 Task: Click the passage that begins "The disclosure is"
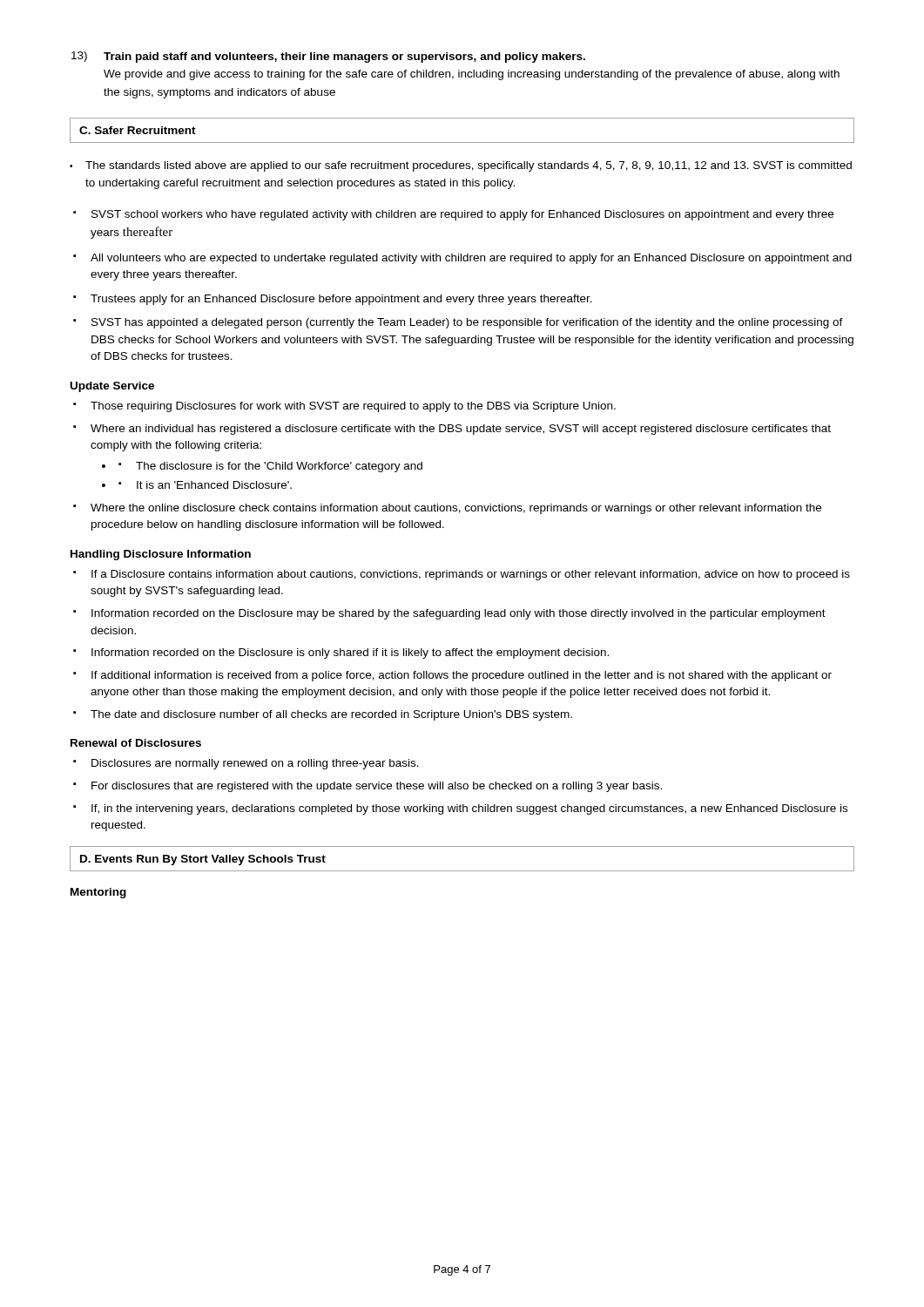coord(279,465)
